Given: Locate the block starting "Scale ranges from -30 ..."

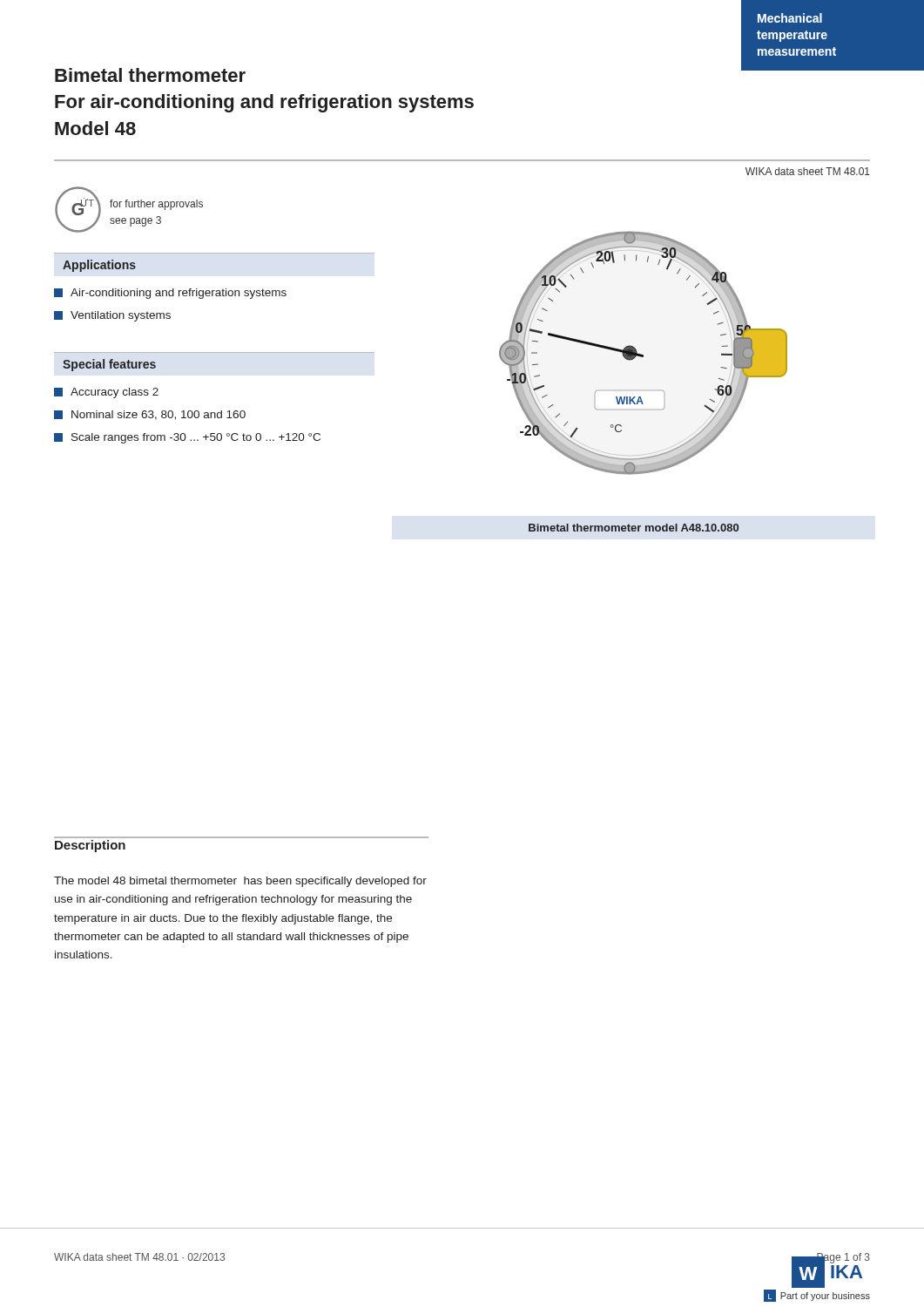Looking at the screenshot, I should (188, 437).
